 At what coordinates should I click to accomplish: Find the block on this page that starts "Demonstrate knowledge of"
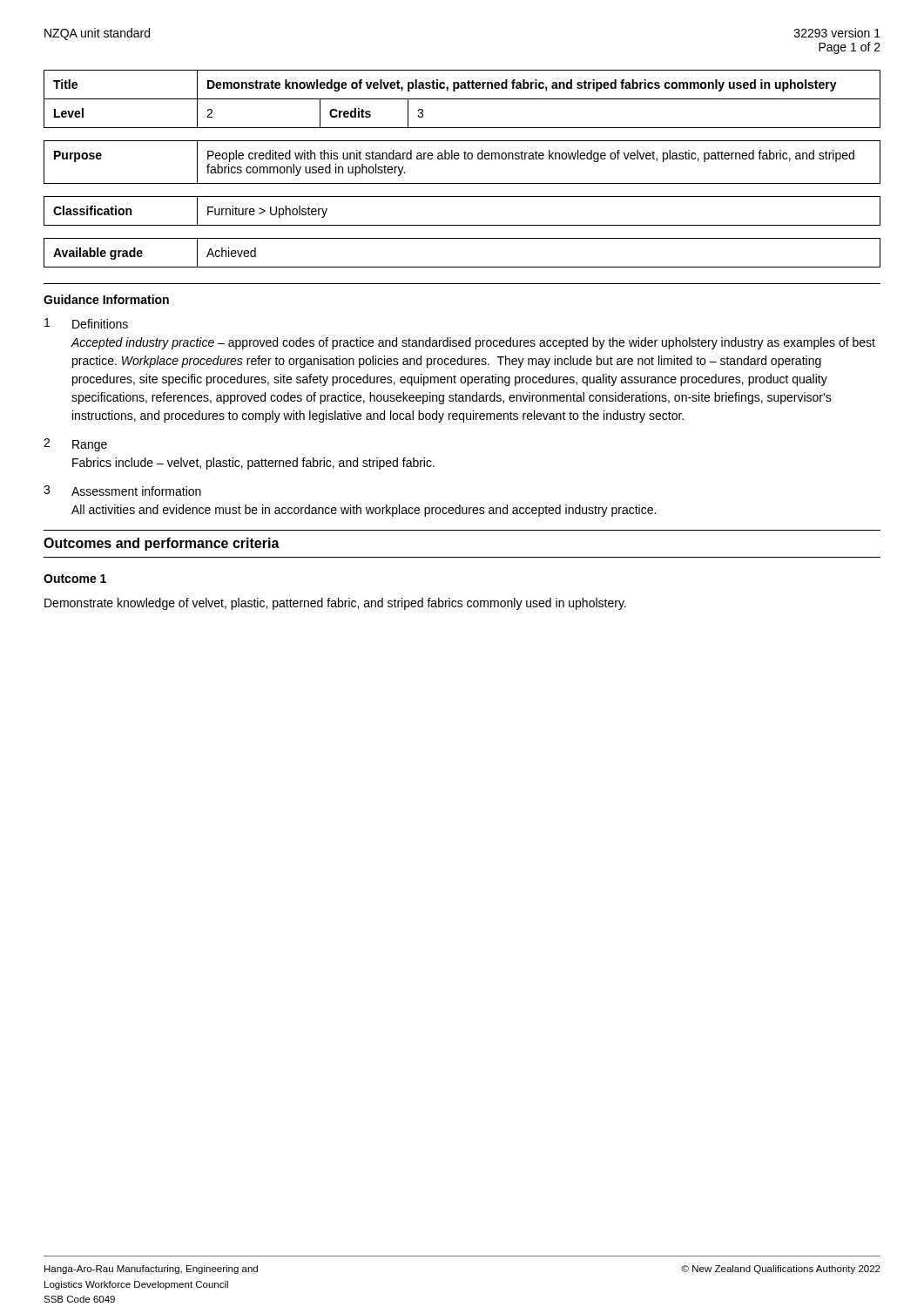click(x=335, y=603)
